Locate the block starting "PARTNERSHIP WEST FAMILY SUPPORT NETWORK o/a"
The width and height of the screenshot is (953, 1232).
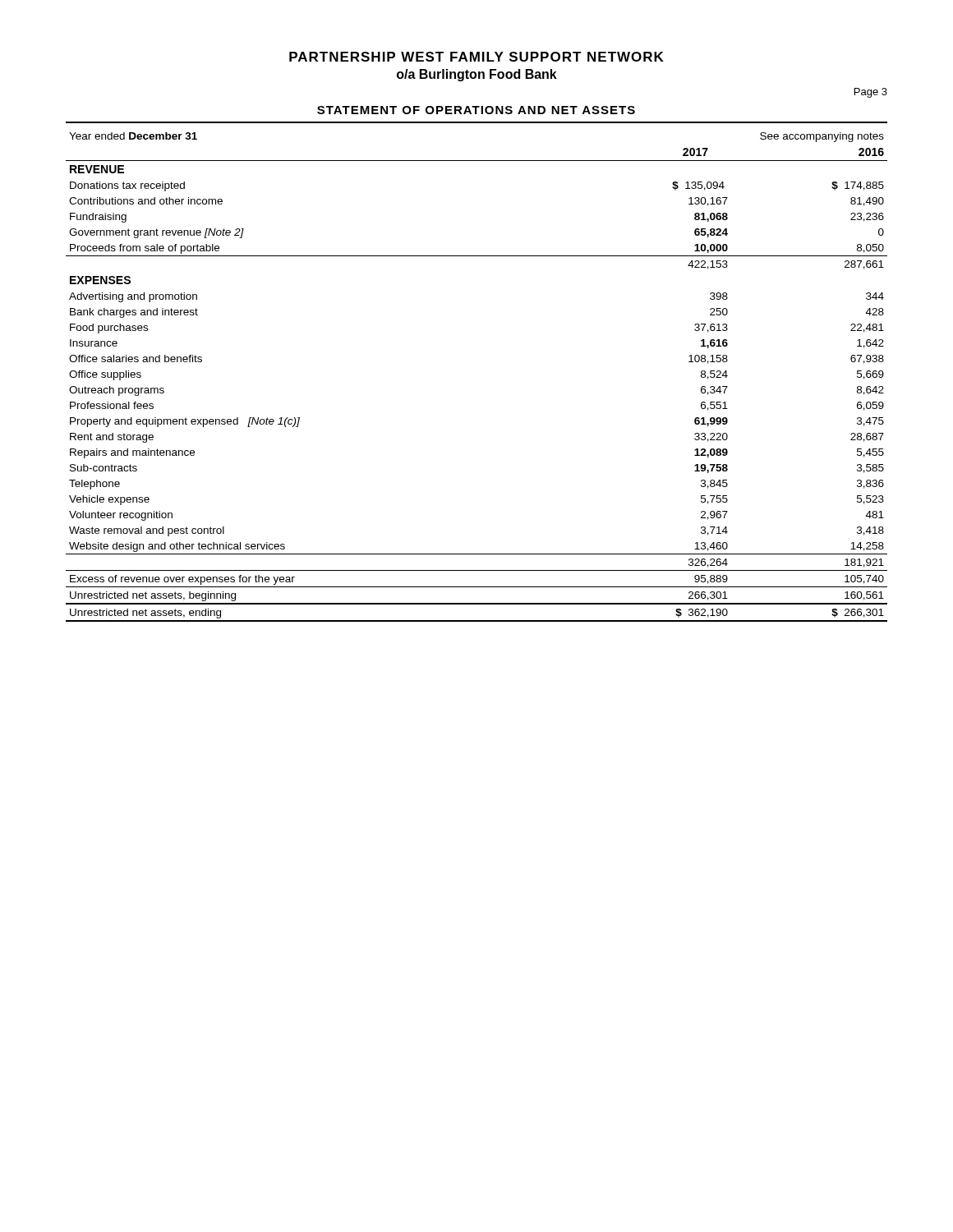(x=476, y=66)
